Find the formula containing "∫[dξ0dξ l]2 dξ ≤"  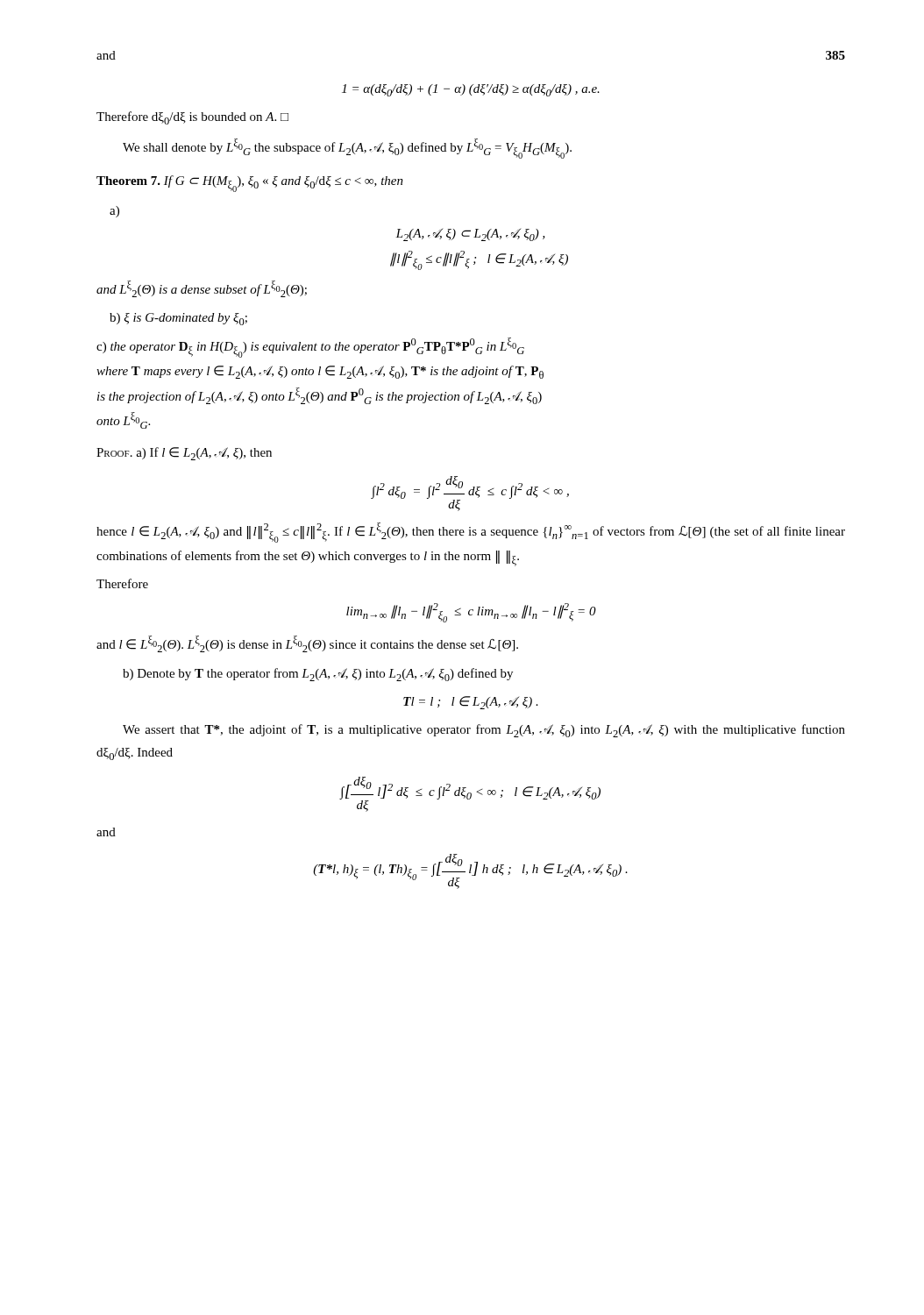471,793
